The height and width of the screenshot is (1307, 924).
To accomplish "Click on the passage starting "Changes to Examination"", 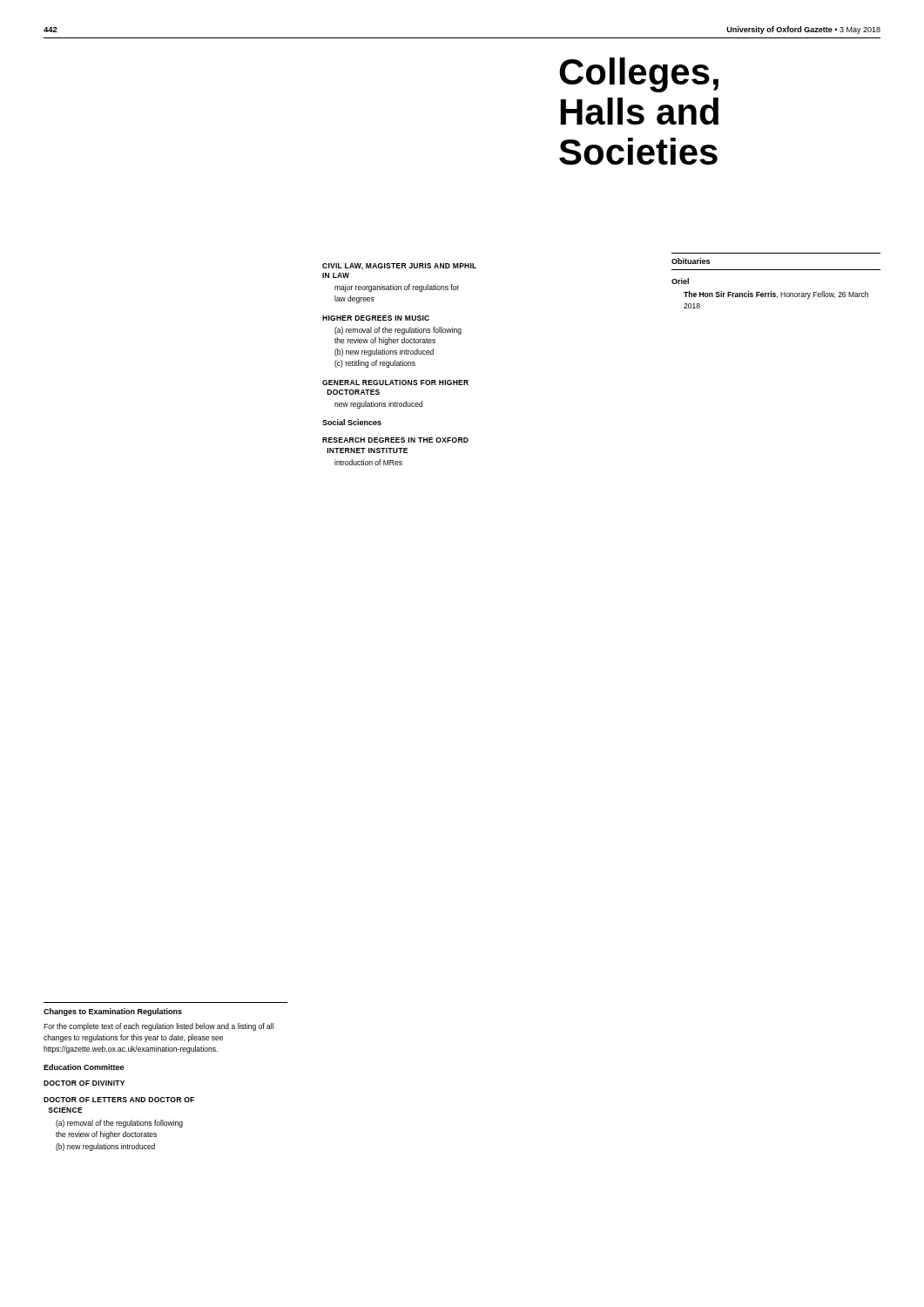I will [x=165, y=1009].
